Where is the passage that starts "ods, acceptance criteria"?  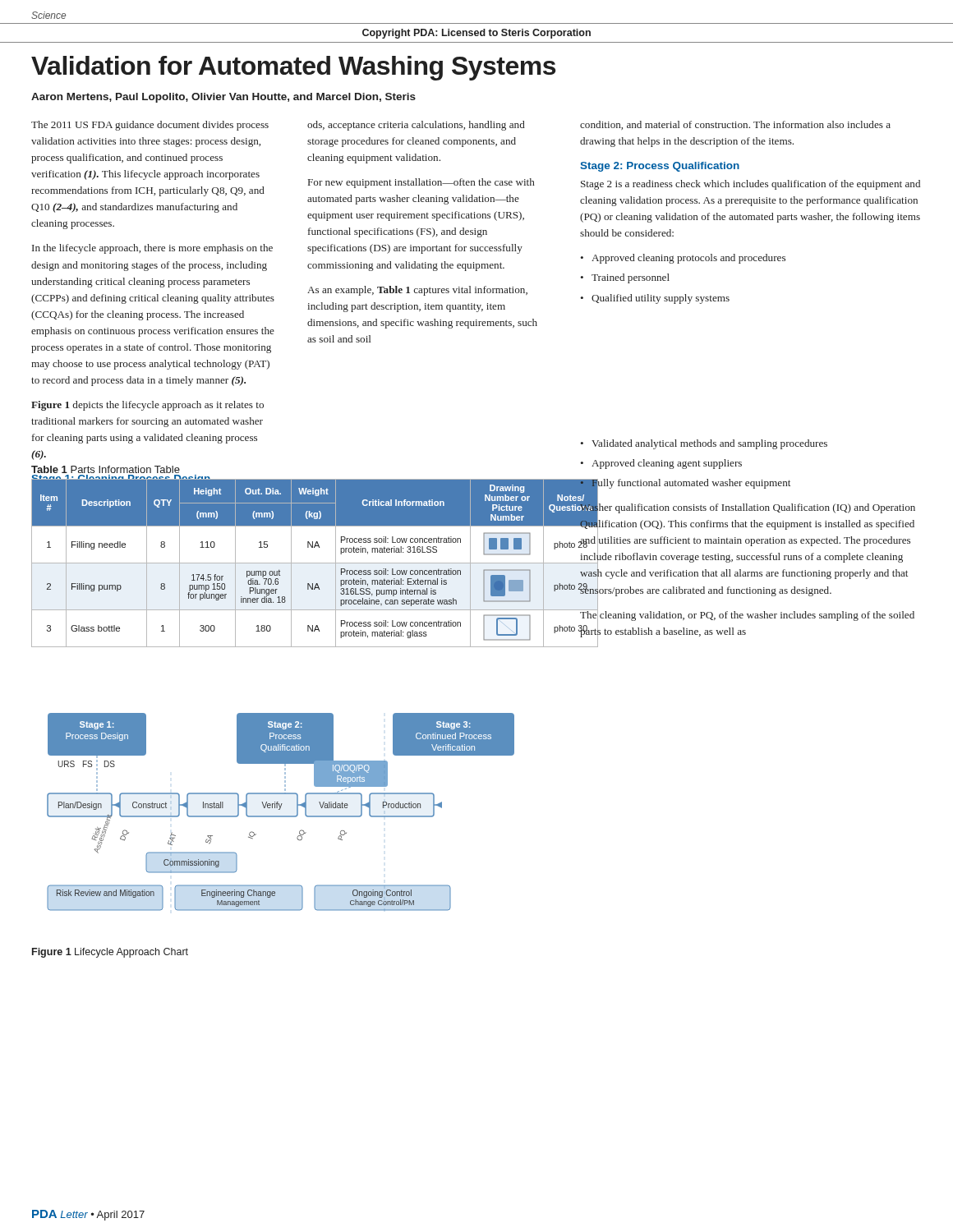coord(427,232)
